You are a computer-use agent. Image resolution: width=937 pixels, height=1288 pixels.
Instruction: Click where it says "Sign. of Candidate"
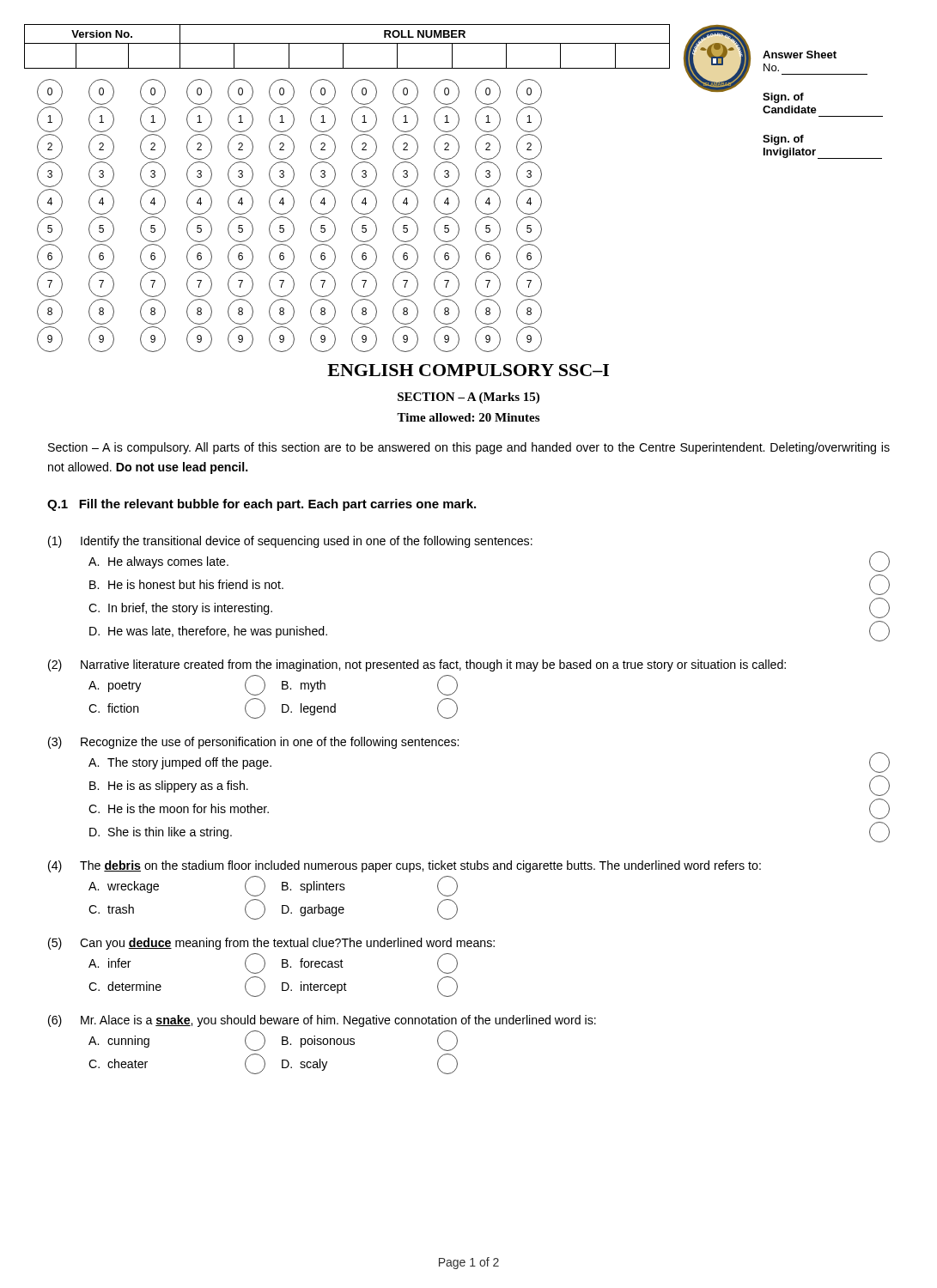tap(823, 103)
